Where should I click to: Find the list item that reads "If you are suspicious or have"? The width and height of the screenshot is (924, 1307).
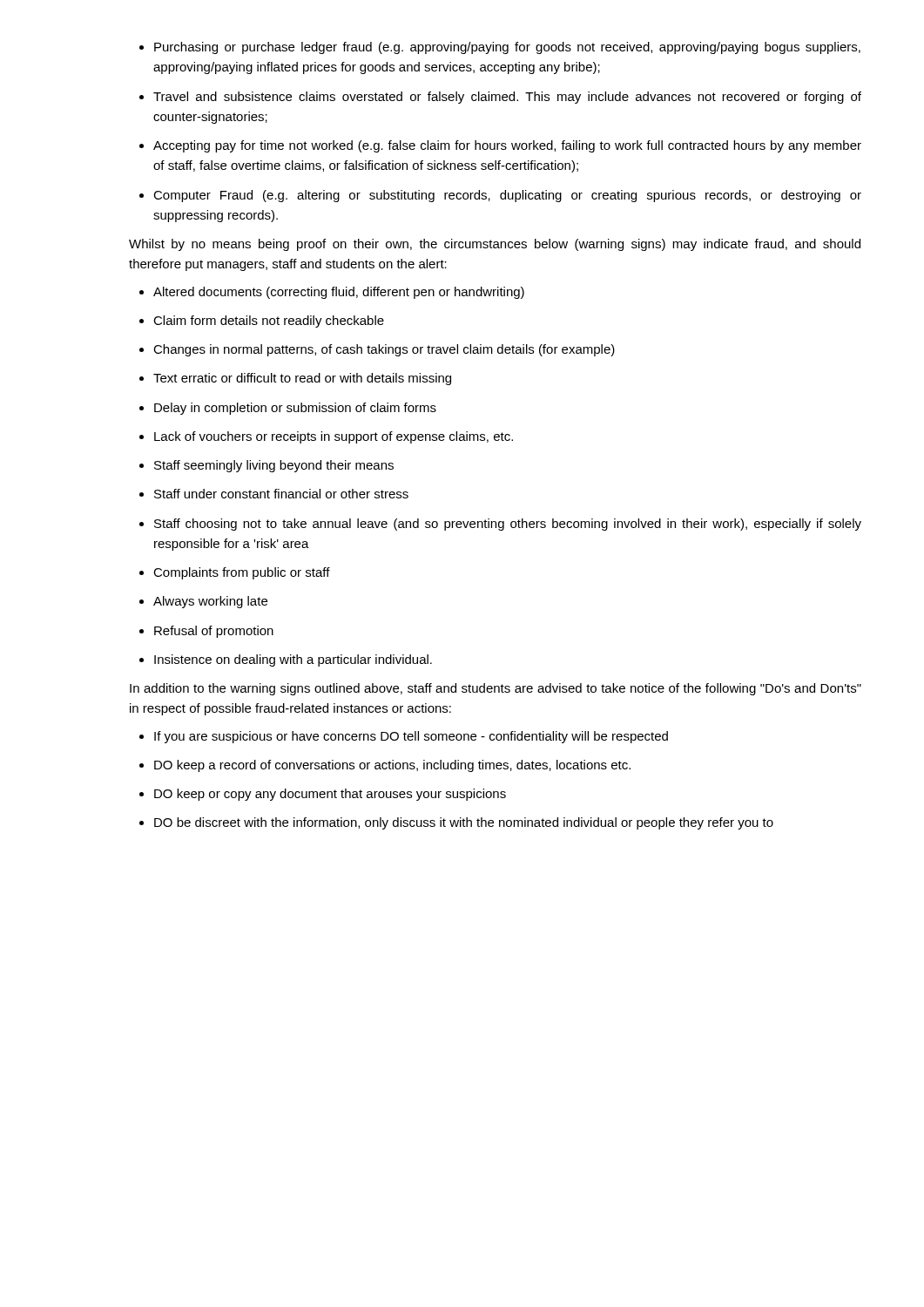click(x=495, y=736)
